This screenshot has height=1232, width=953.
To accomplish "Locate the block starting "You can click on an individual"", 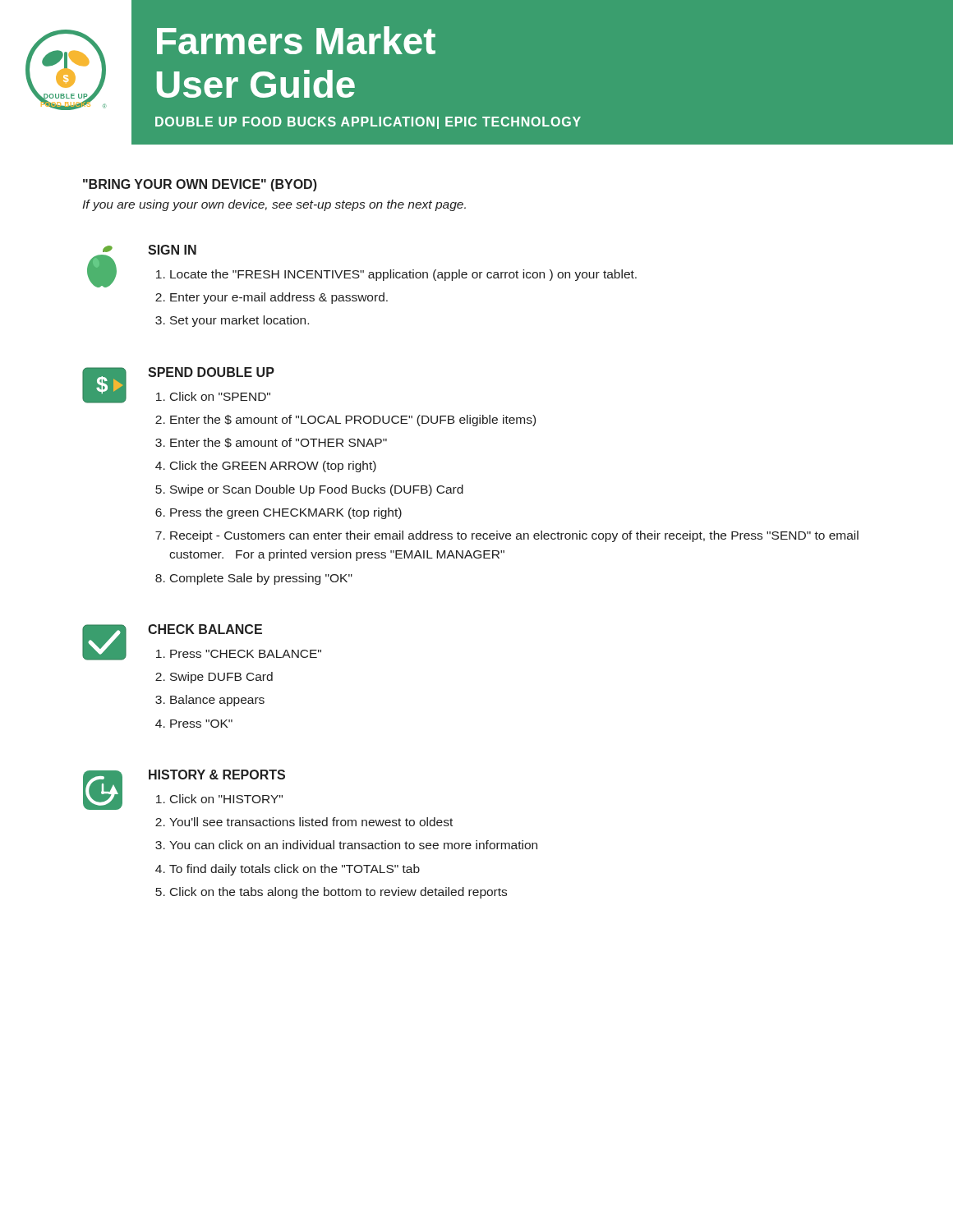I will 354,845.
